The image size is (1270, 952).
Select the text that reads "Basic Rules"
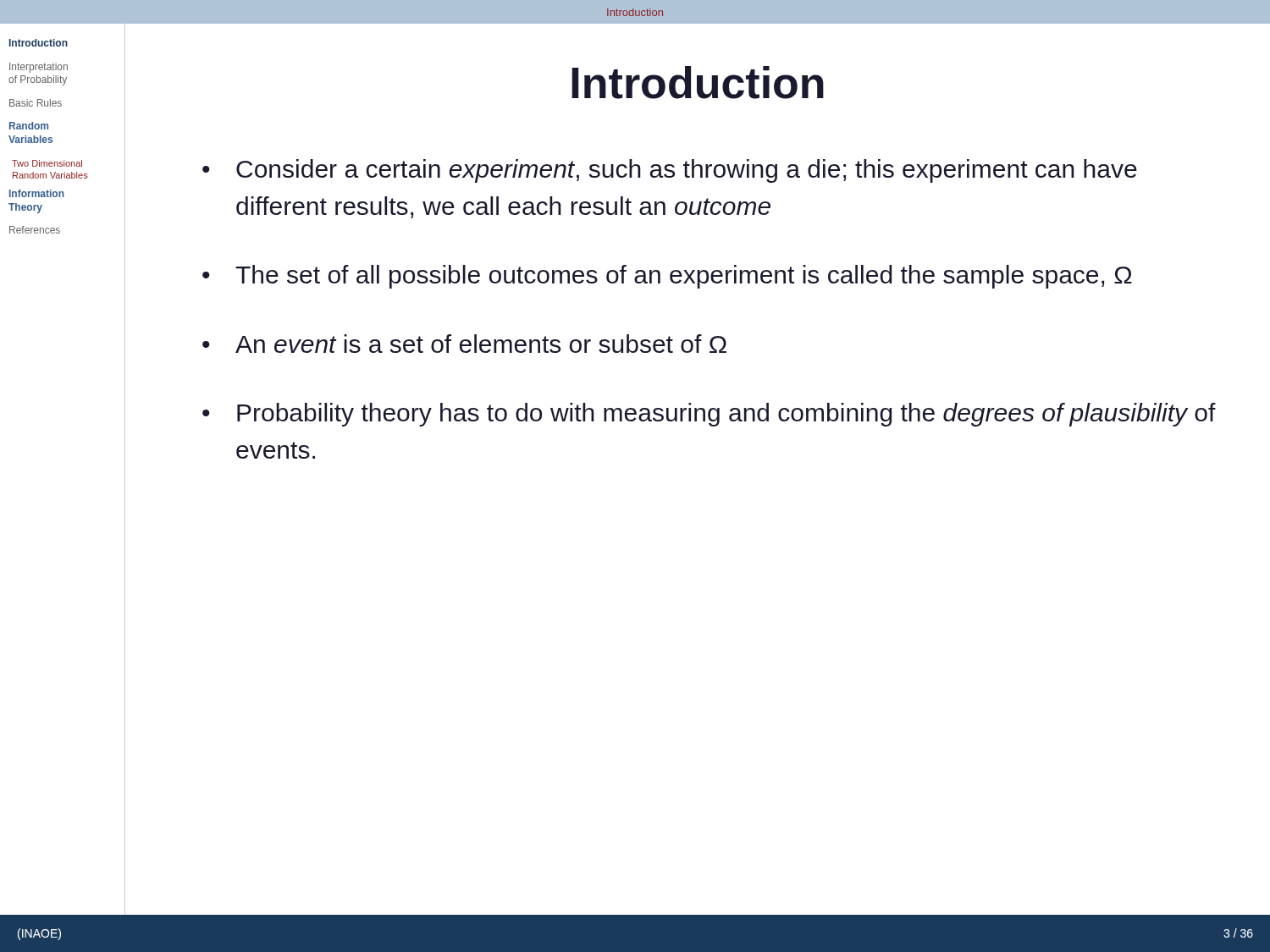pyautogui.click(x=35, y=103)
